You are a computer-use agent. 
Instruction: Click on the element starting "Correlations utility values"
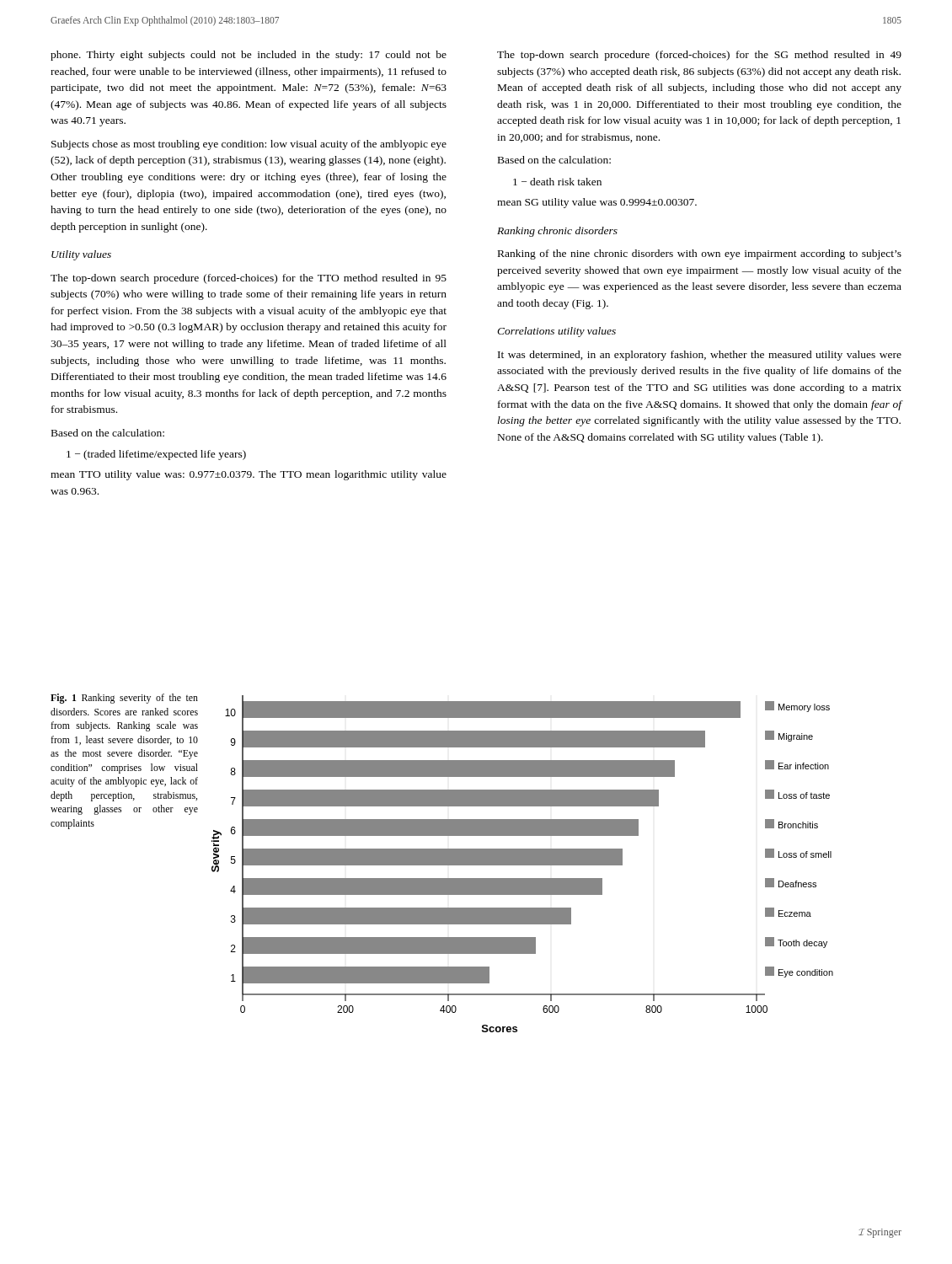coord(556,332)
